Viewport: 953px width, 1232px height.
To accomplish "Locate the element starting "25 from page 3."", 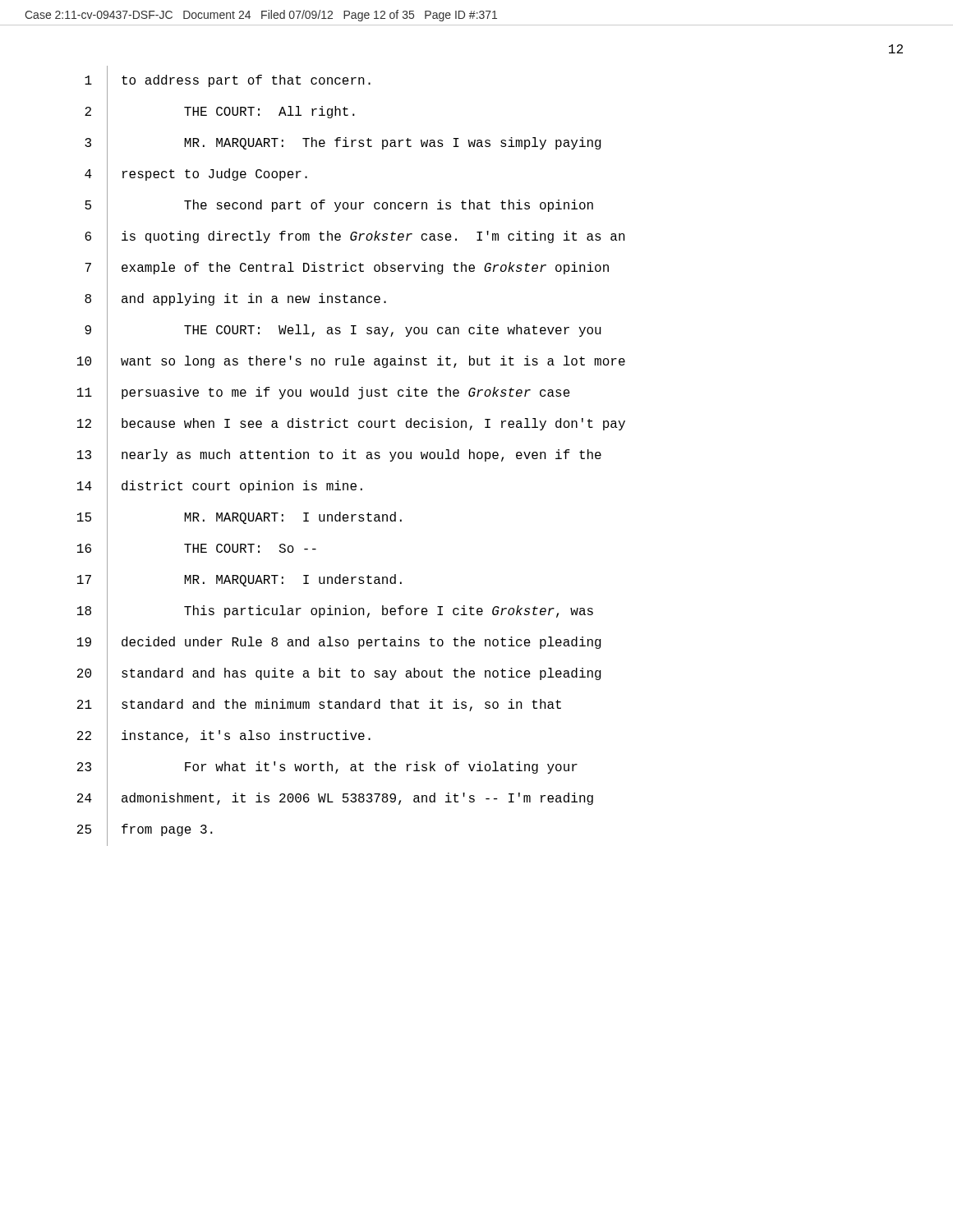I will click(145, 830).
